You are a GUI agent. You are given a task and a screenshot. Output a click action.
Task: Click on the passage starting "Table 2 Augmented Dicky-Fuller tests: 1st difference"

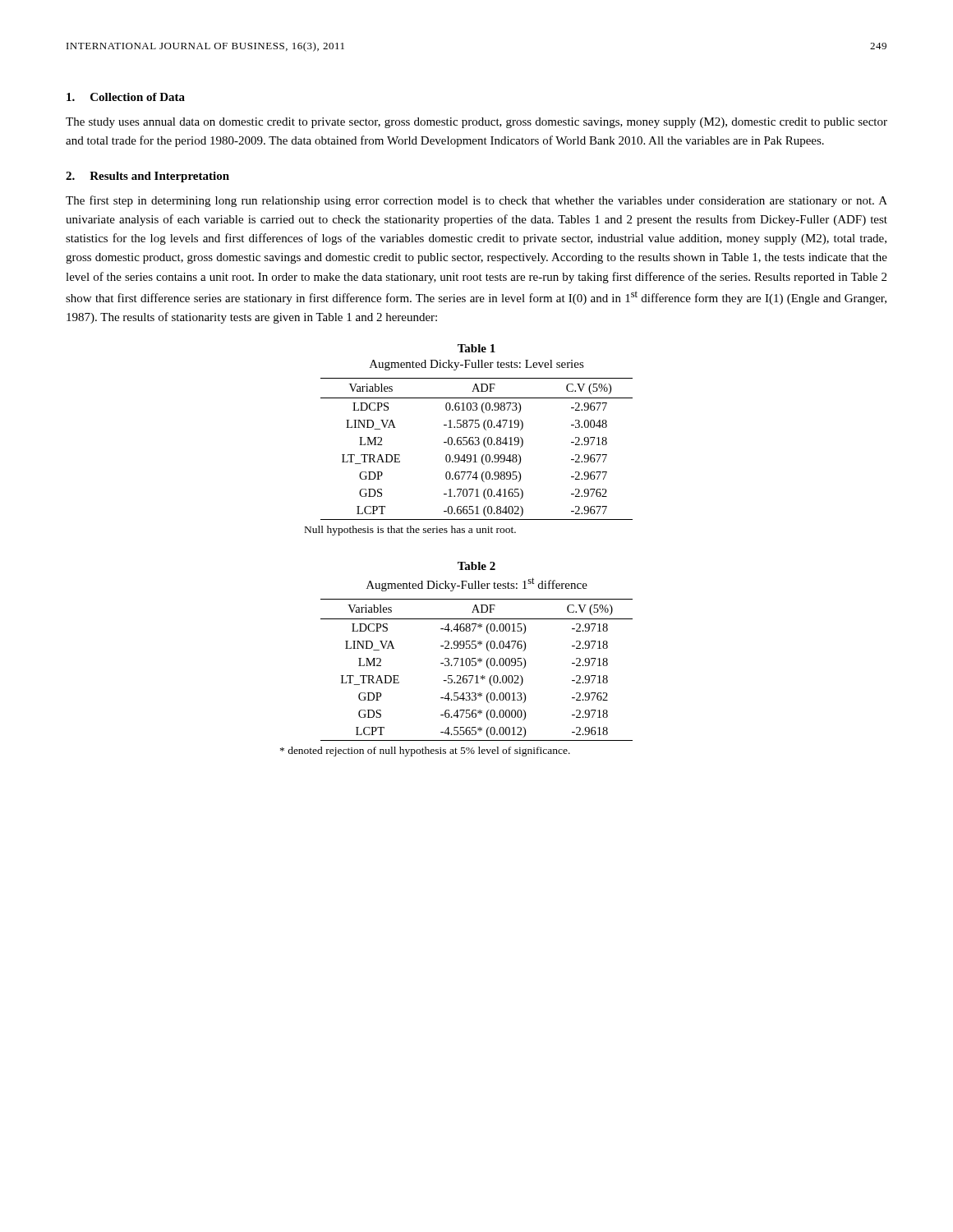point(476,576)
